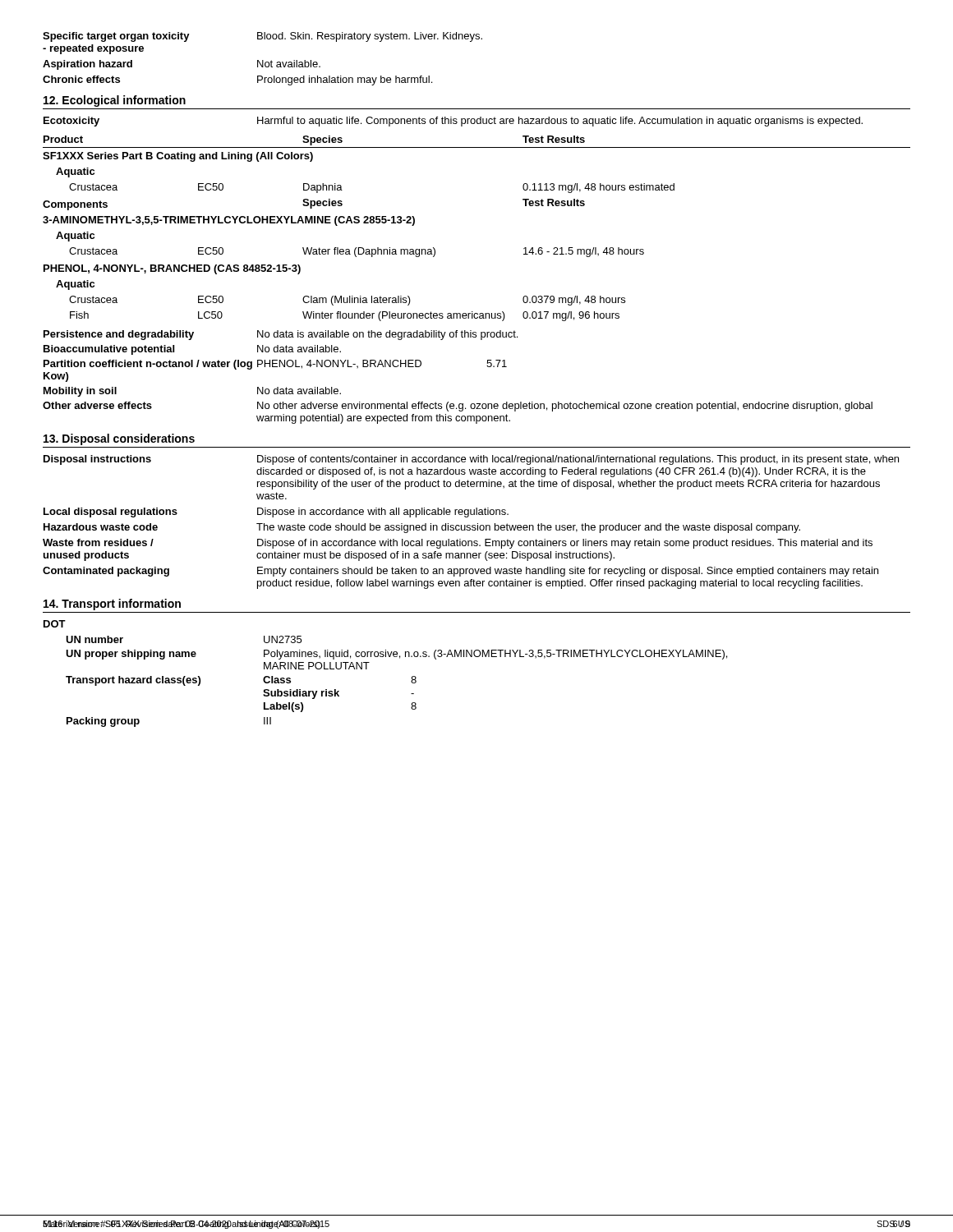Where does it say "UN proper shipping name"?
Image resolution: width=953 pixels, height=1232 pixels.
pos(131,653)
